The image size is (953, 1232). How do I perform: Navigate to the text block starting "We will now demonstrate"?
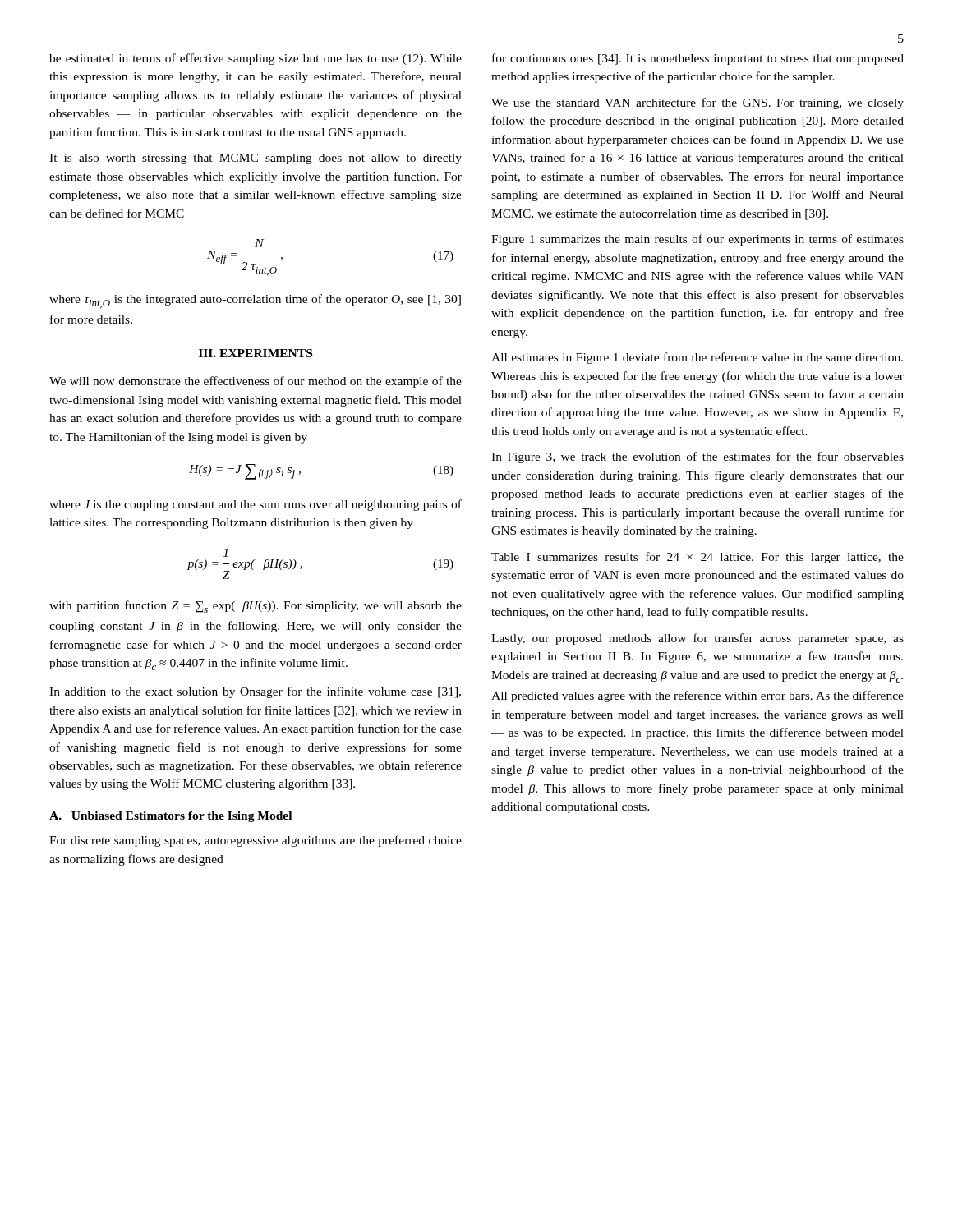tap(255, 409)
